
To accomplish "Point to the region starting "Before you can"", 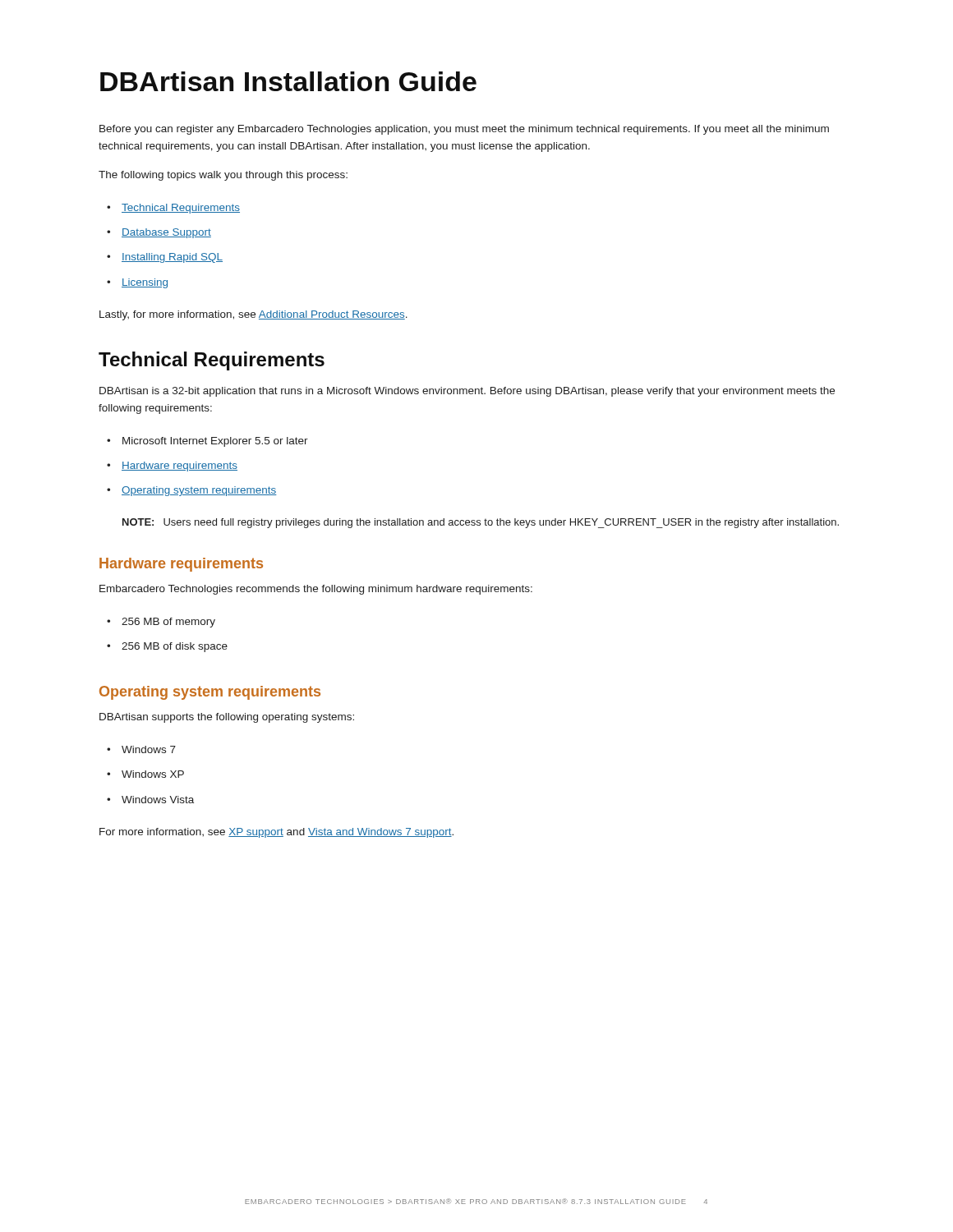I will (x=464, y=137).
